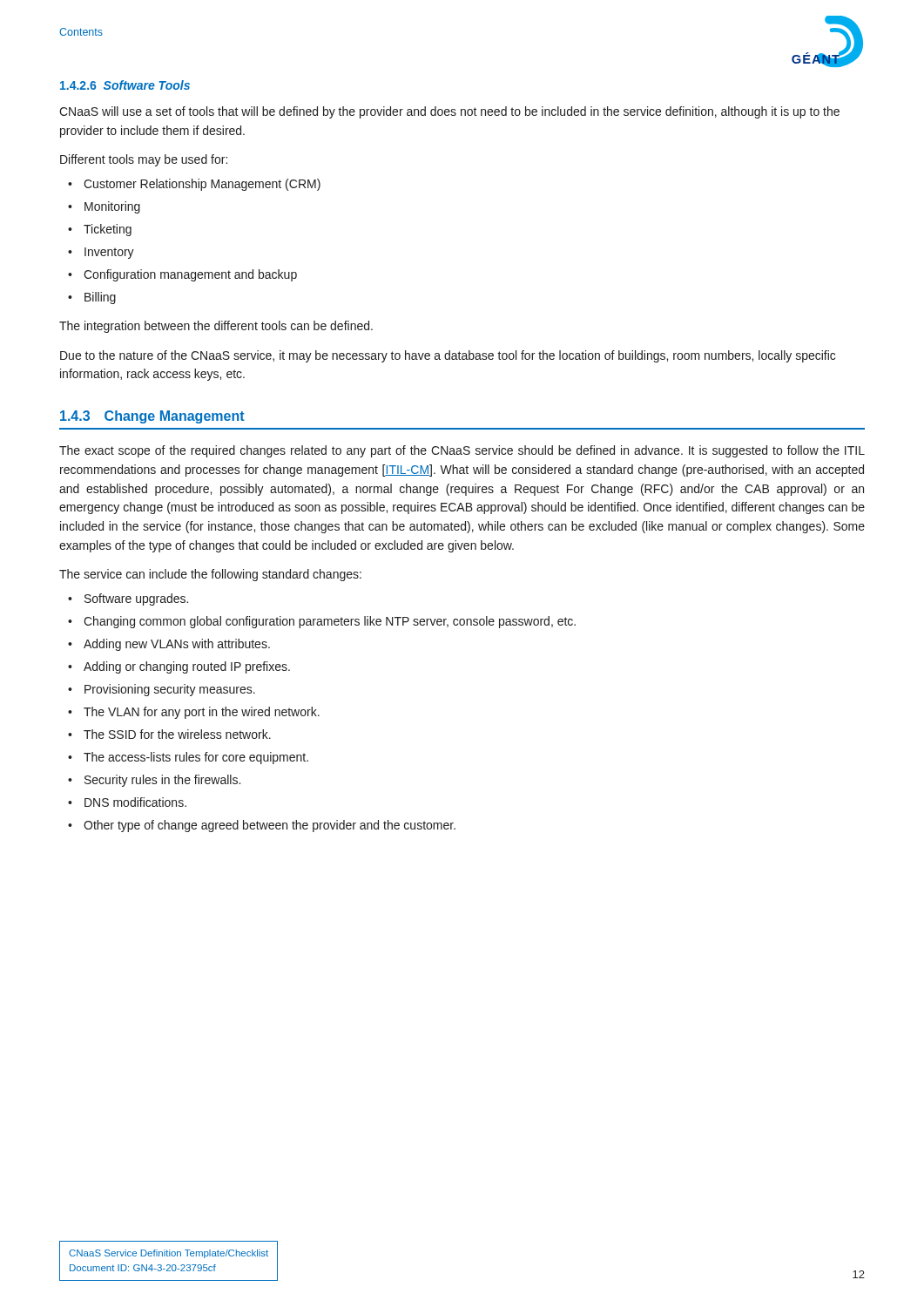The height and width of the screenshot is (1307, 924).
Task: Navigate to the text starting "The VLAN for any port in"
Action: click(202, 712)
